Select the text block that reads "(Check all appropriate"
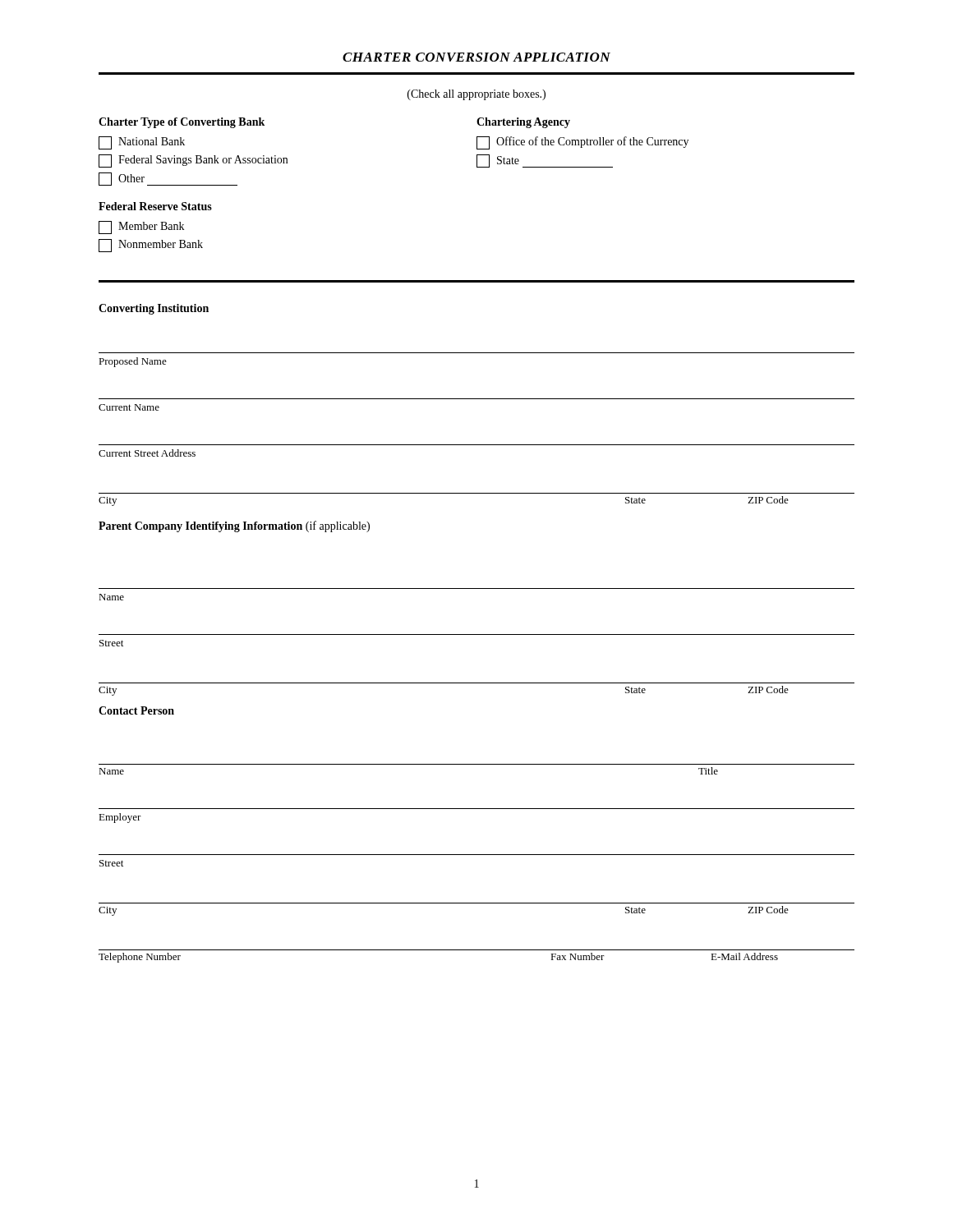Image resolution: width=953 pixels, height=1232 pixels. point(476,94)
